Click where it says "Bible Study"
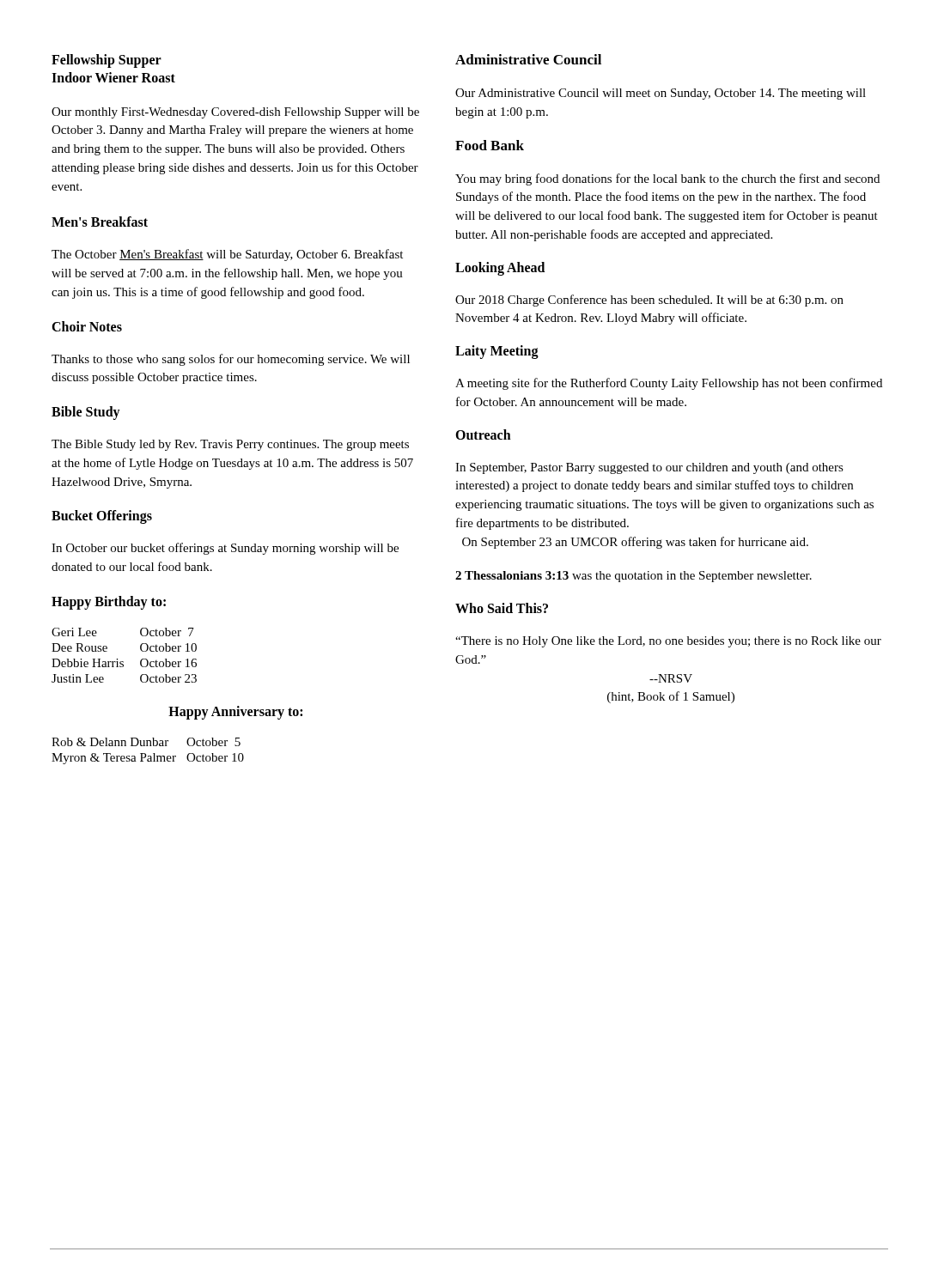Screen dimensions: 1288x938 click(x=86, y=413)
